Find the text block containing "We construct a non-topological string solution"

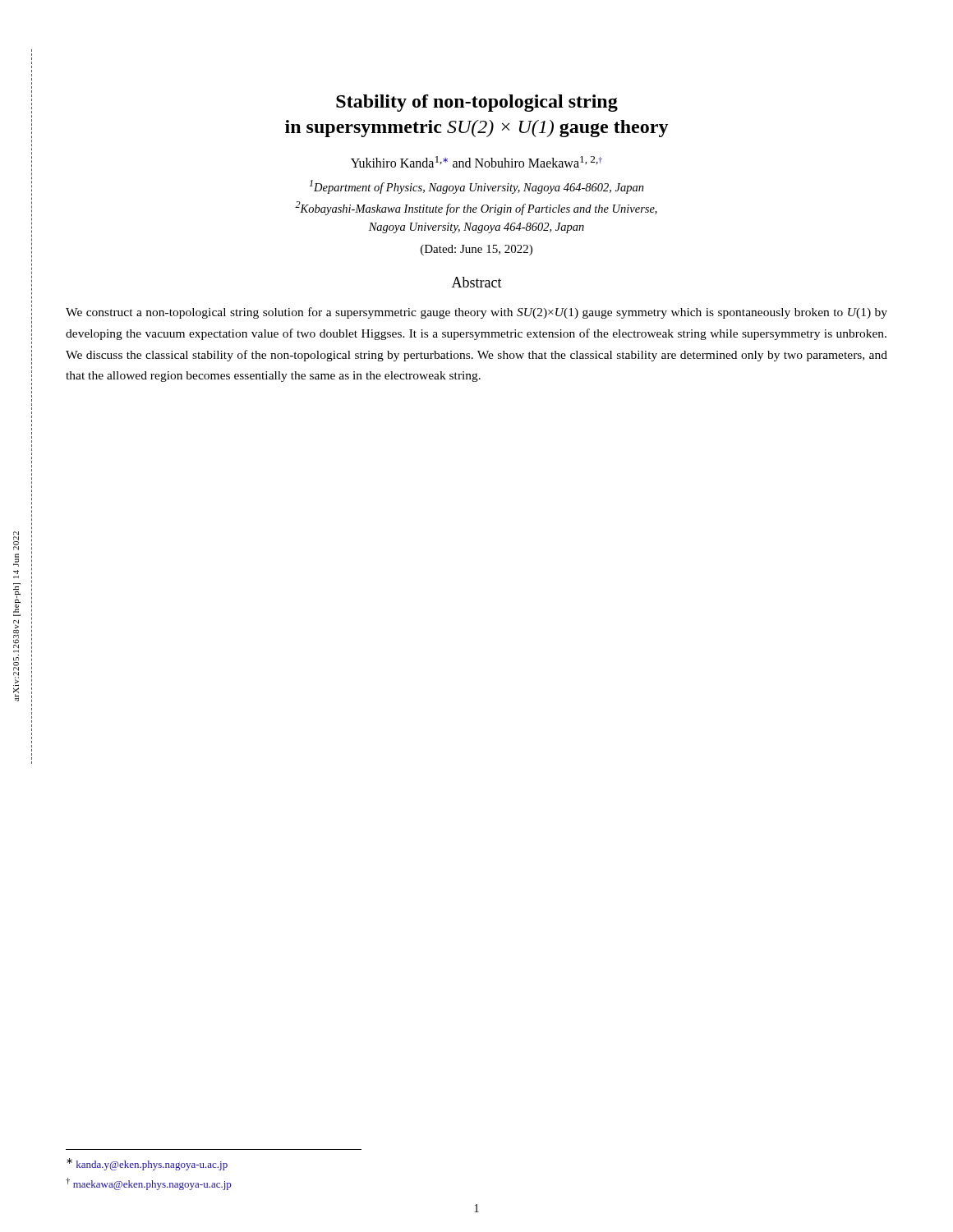476,344
